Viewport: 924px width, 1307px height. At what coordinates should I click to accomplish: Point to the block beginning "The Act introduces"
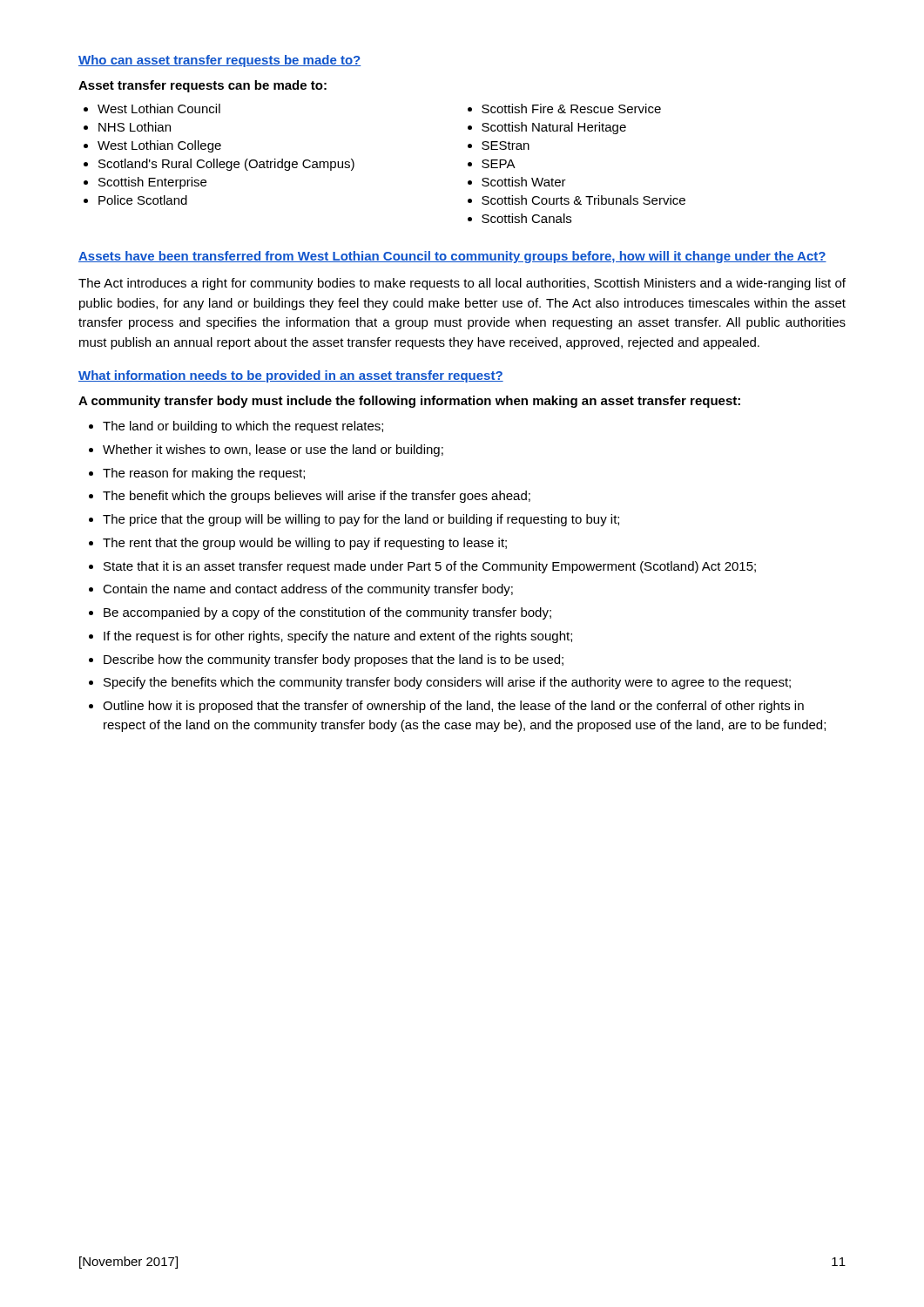point(462,312)
